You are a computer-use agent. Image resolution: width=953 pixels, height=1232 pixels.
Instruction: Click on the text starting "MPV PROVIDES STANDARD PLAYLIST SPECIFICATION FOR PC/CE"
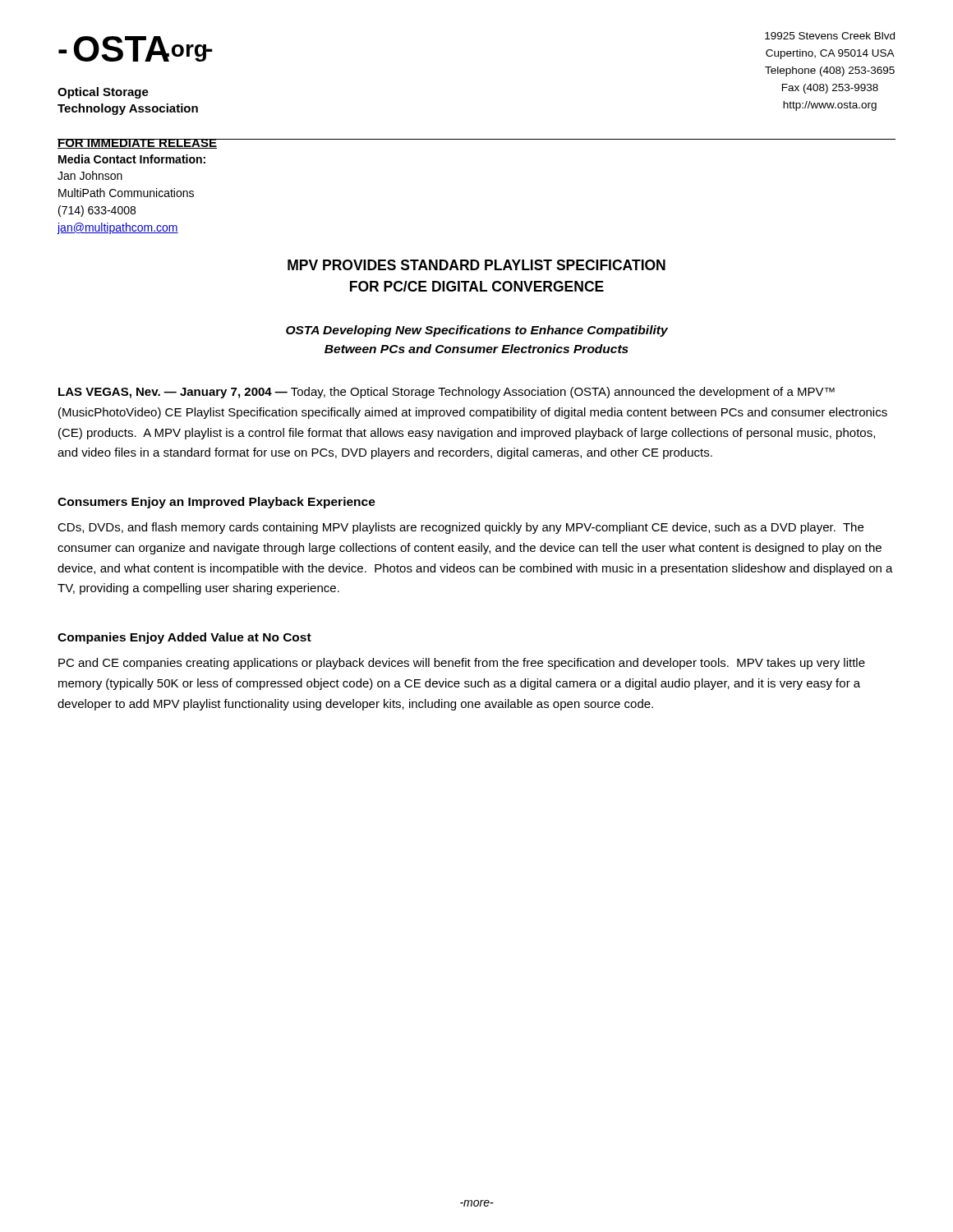click(476, 276)
